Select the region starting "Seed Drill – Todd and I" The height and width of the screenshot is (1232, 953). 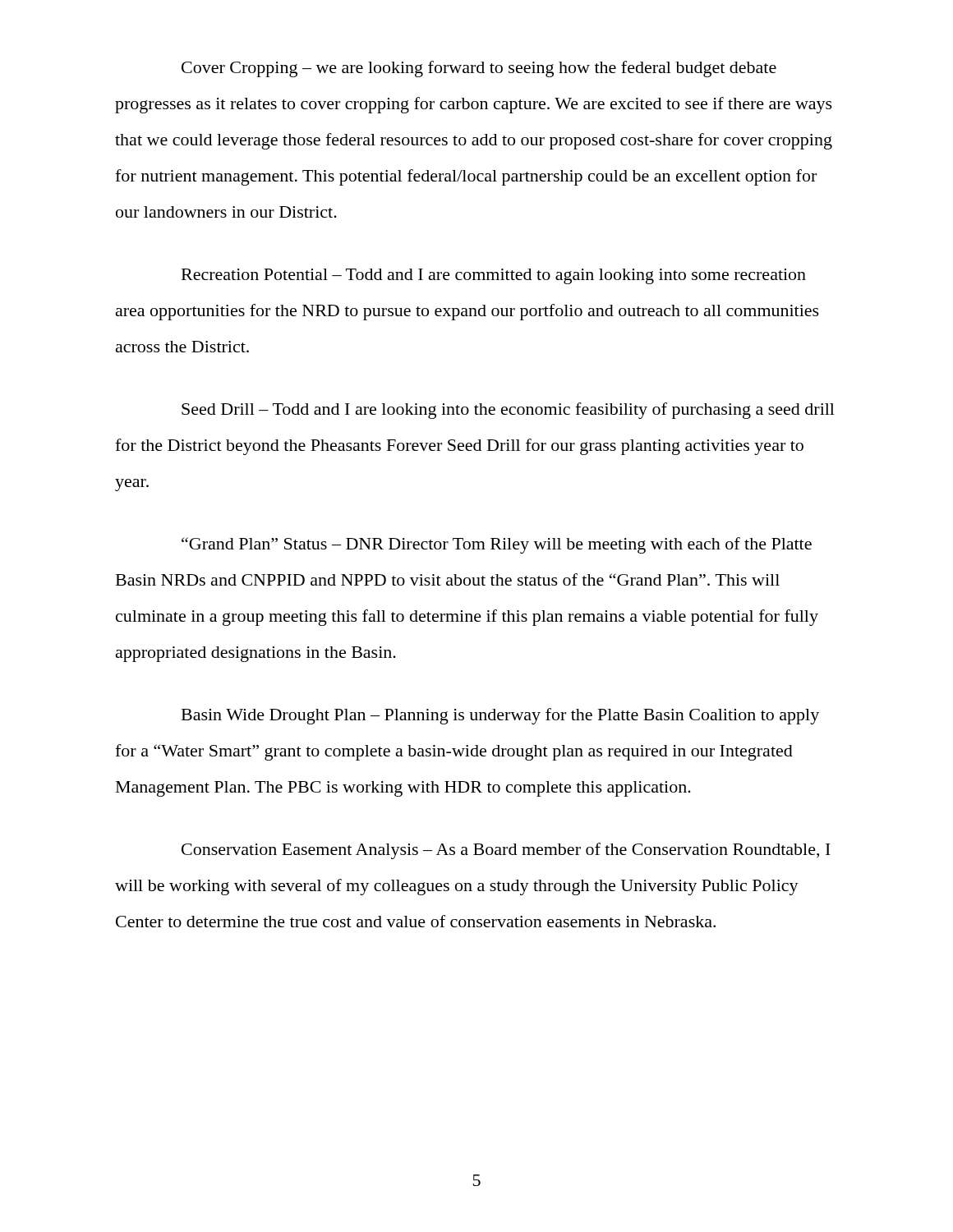coord(475,445)
